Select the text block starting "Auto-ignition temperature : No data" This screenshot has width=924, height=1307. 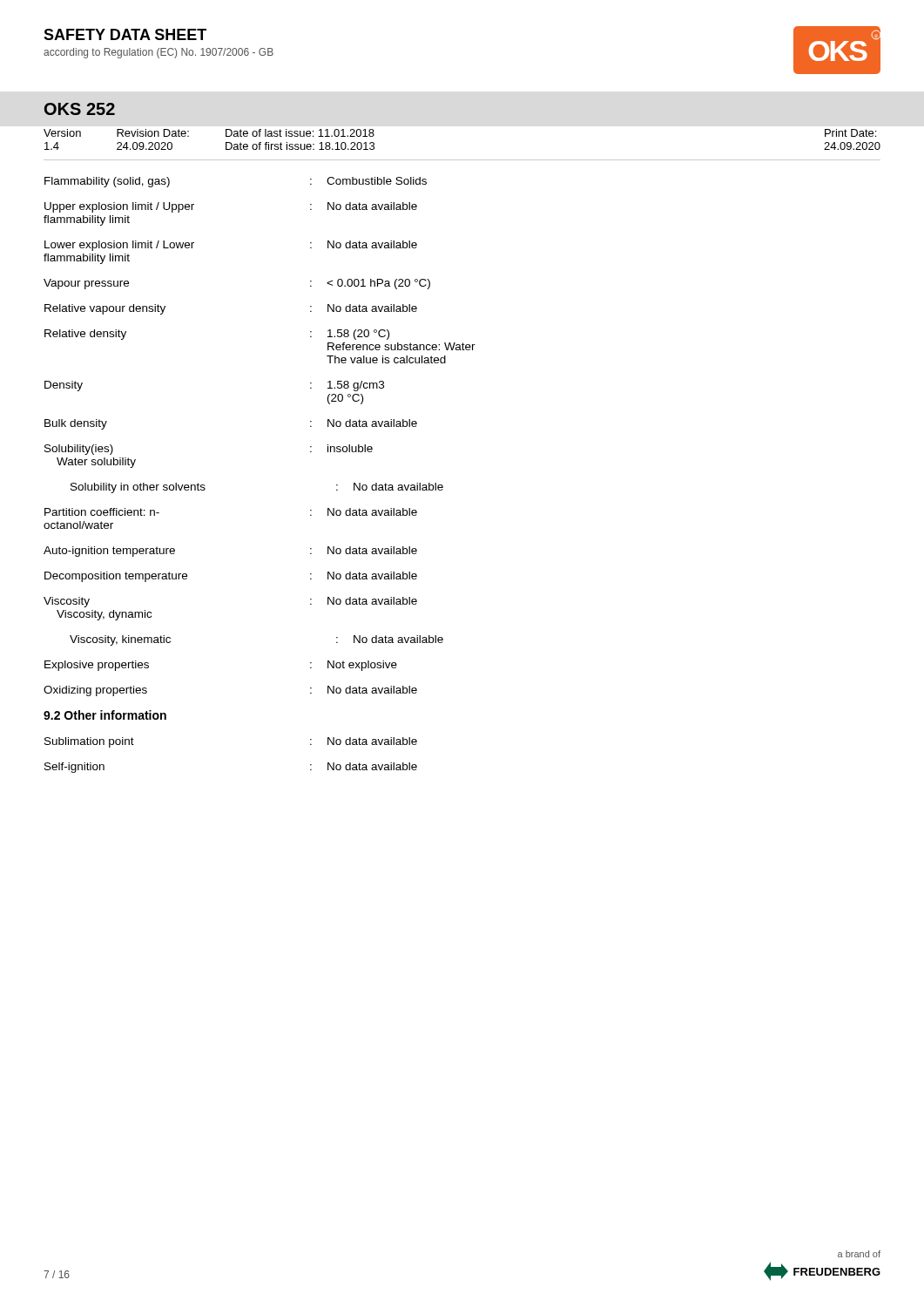click(x=104, y=551)
